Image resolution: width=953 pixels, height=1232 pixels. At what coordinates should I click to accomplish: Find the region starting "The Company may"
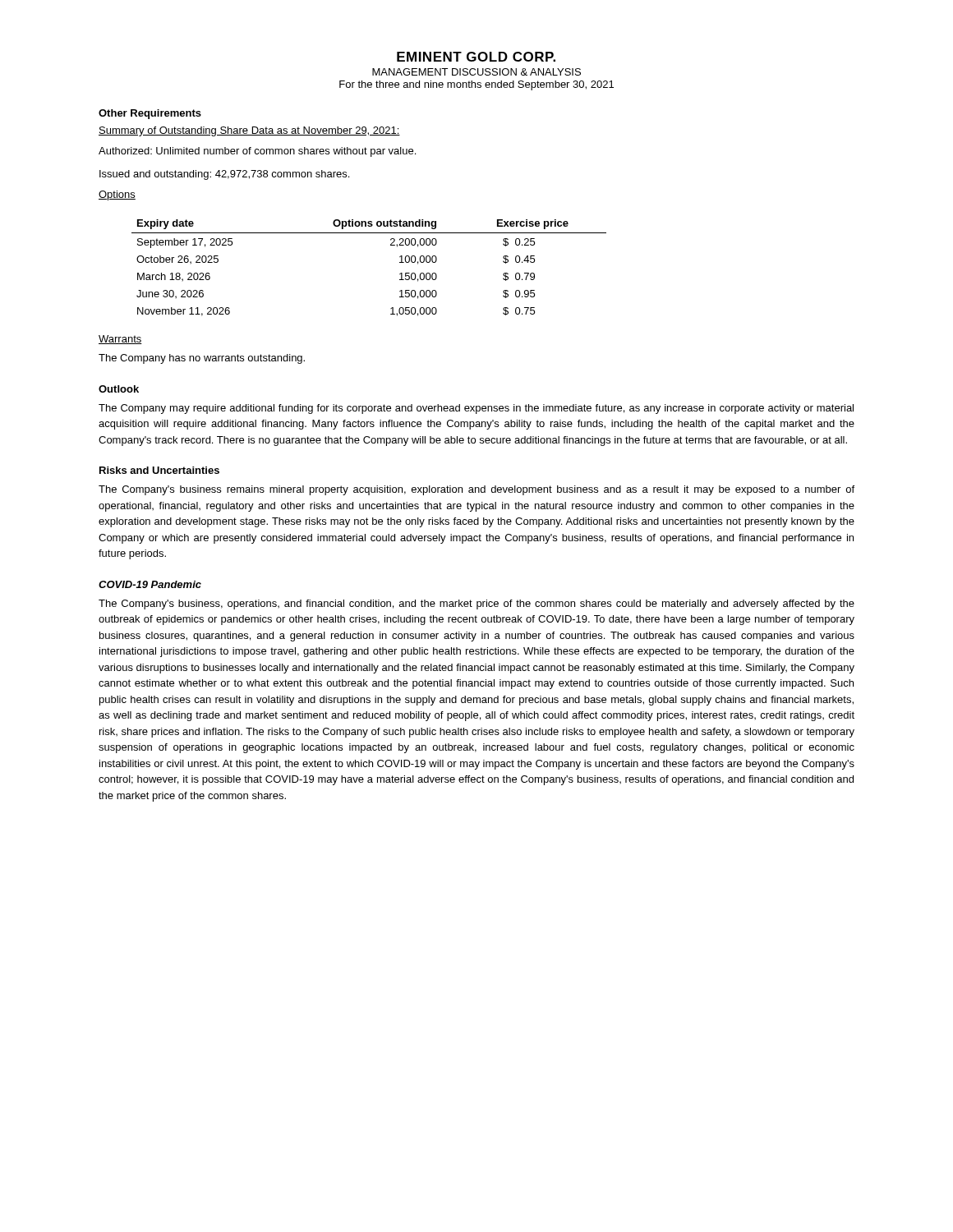476,423
